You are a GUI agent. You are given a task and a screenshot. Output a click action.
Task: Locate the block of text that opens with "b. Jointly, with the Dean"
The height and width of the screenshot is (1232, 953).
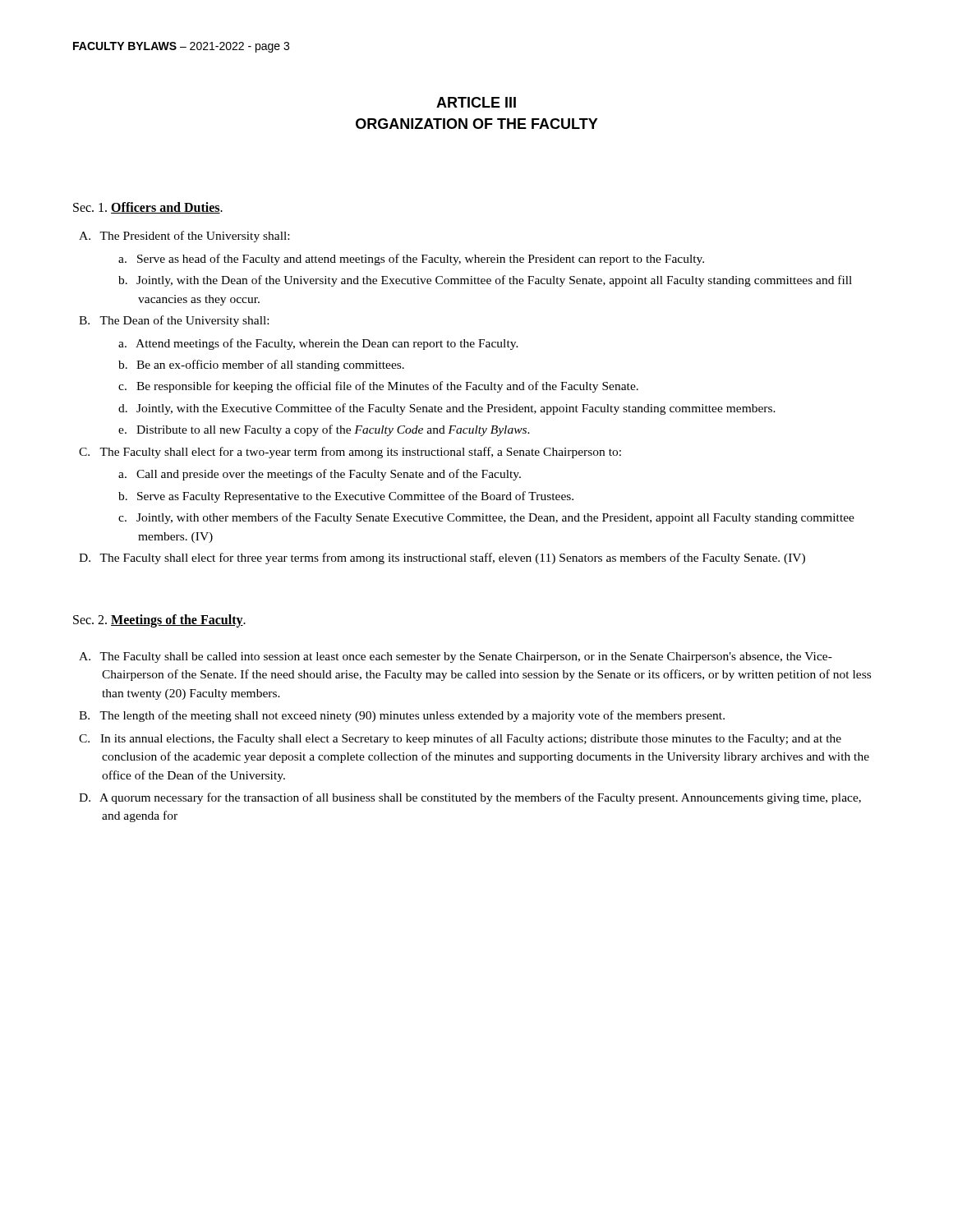485,288
